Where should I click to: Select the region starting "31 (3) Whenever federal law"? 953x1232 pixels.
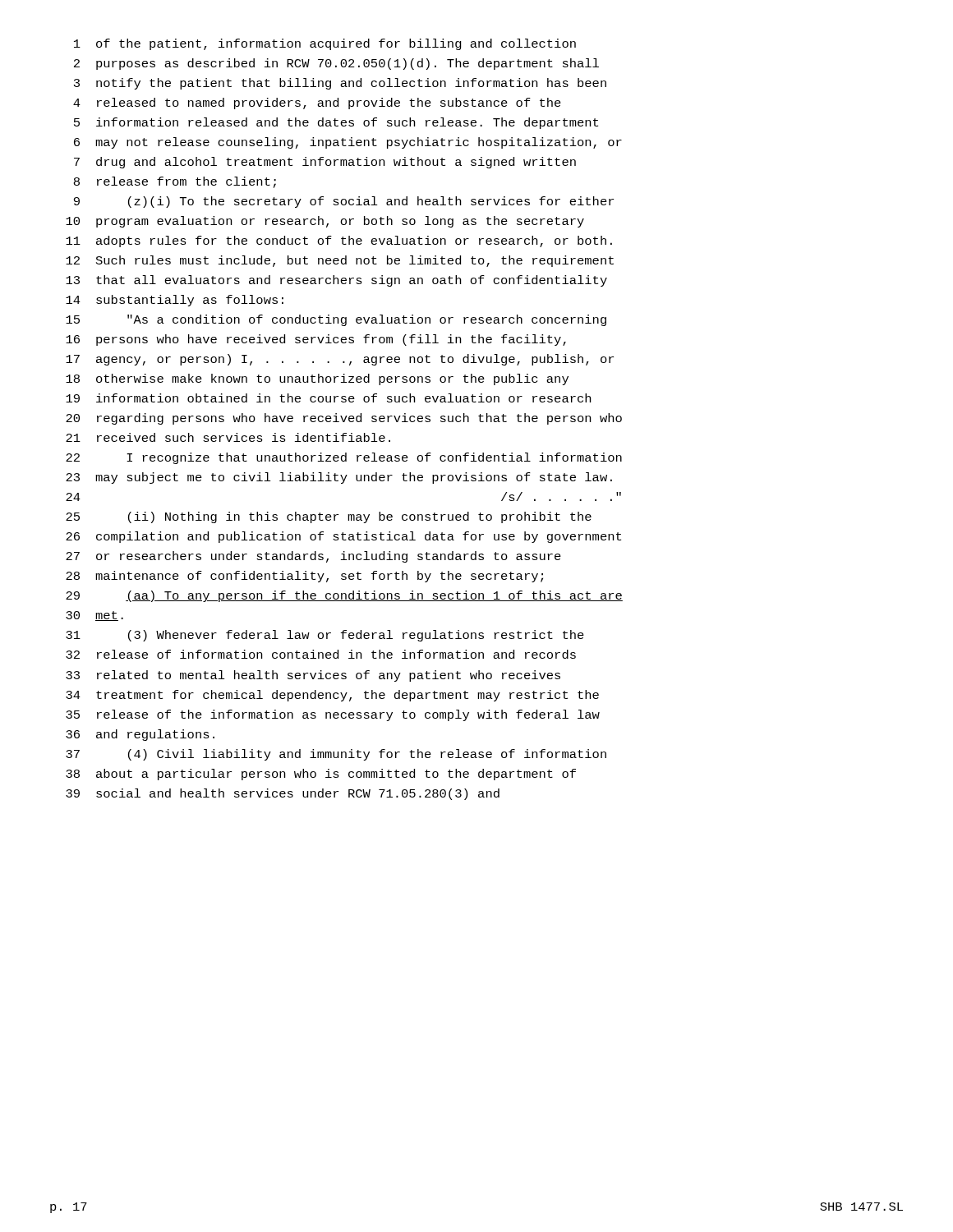[476, 685]
